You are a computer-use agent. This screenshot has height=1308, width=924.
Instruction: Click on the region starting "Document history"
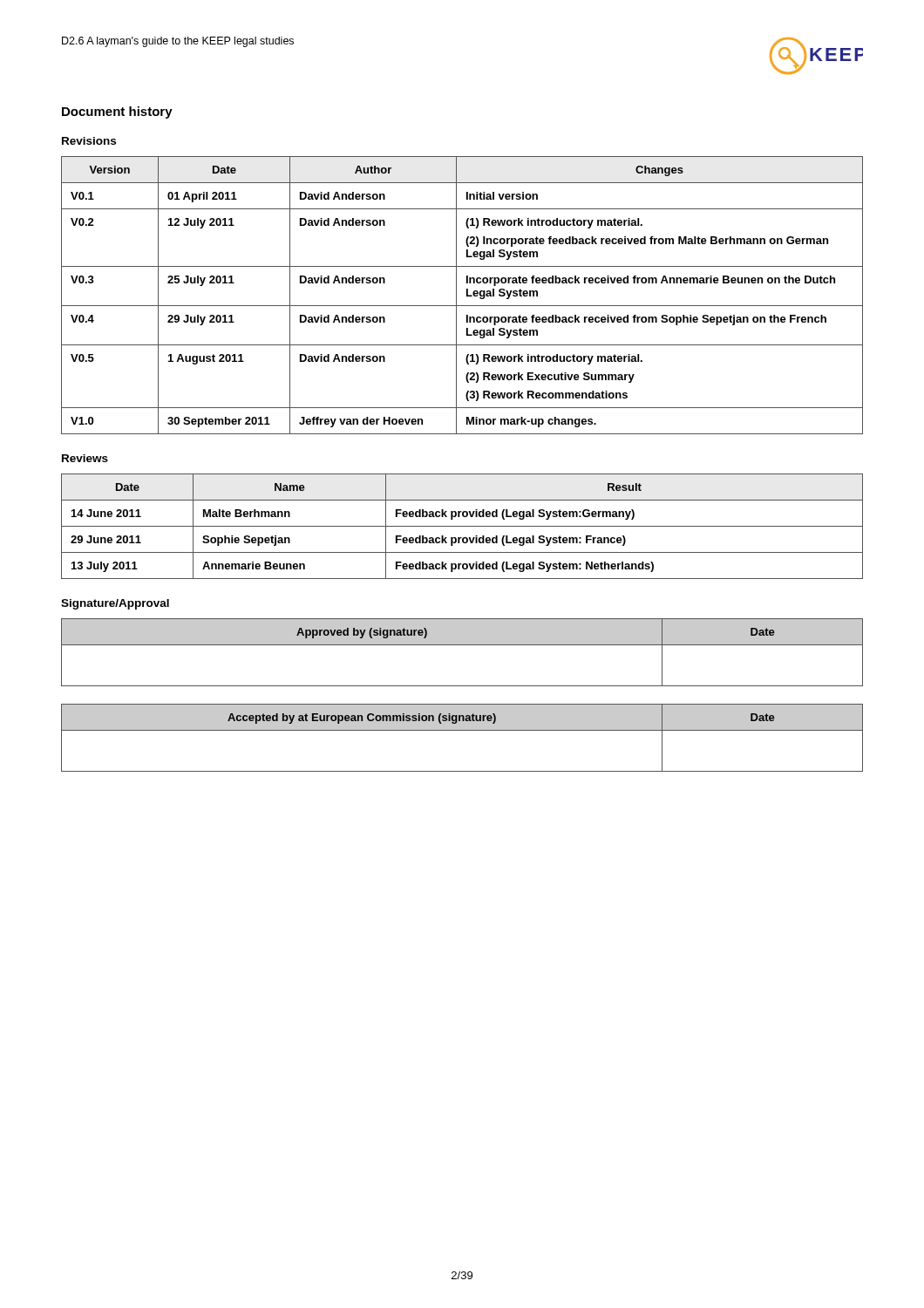pyautogui.click(x=117, y=111)
